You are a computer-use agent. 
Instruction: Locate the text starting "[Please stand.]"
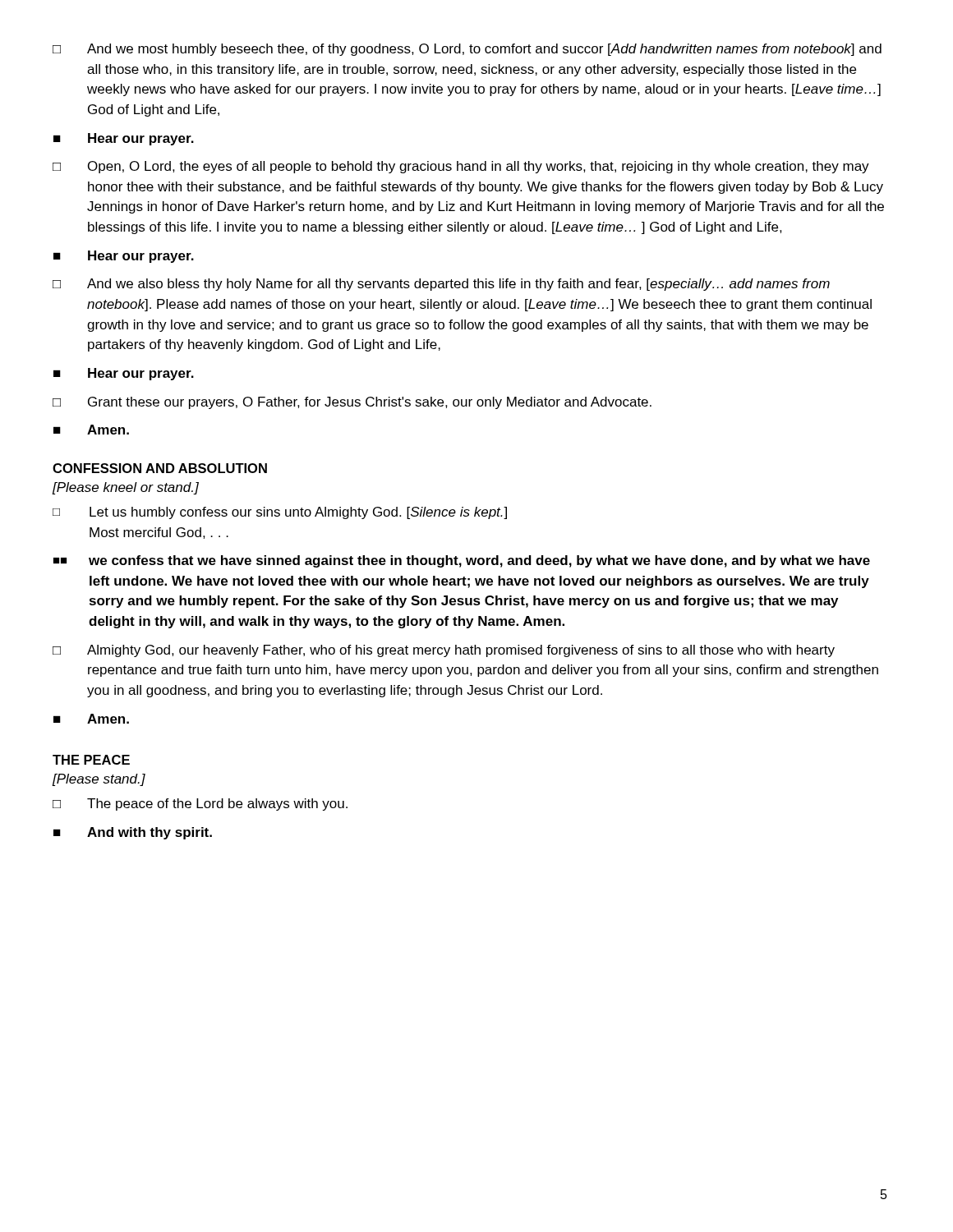pos(99,779)
